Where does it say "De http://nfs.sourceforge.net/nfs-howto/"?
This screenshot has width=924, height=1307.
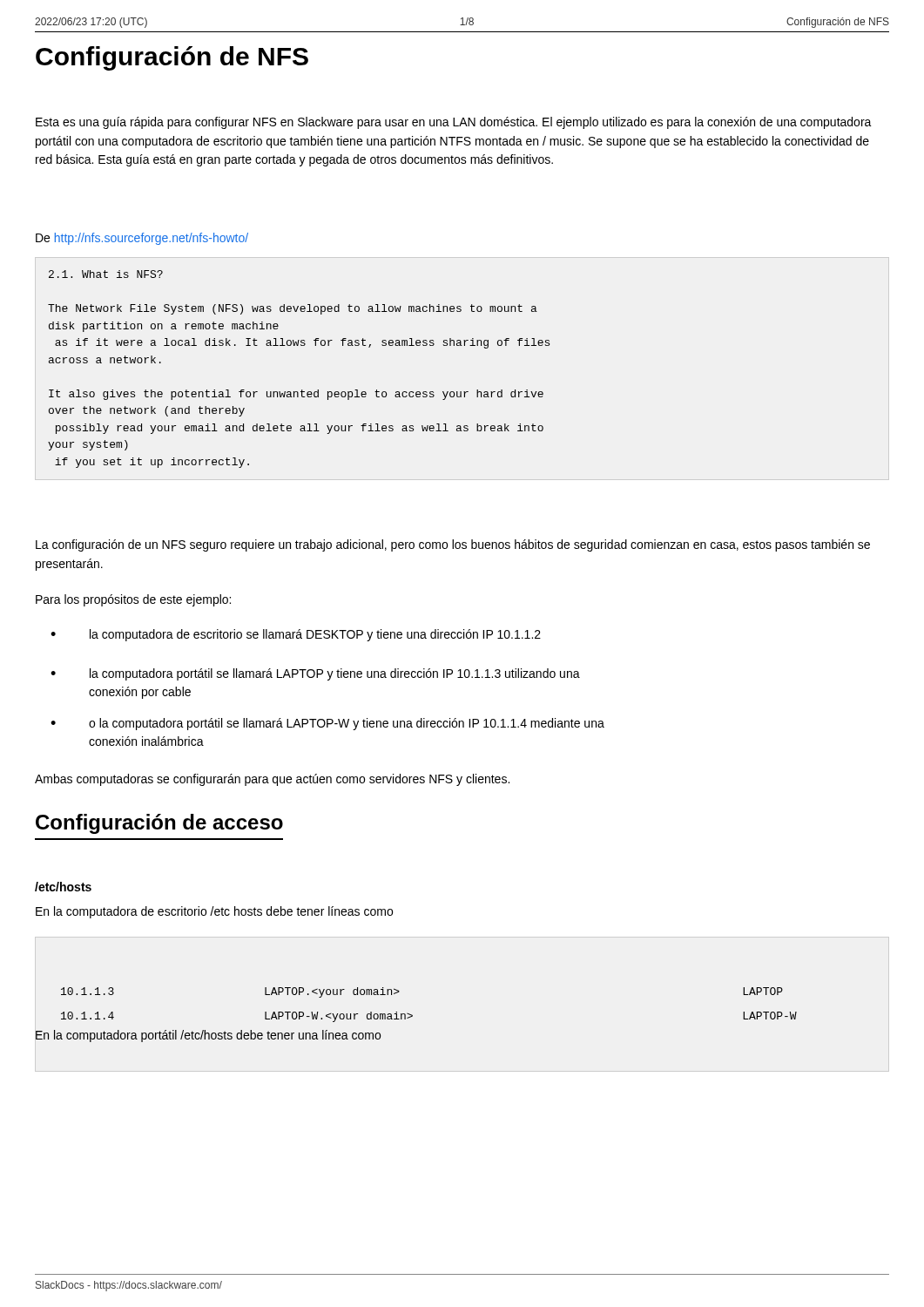pyautogui.click(x=142, y=238)
